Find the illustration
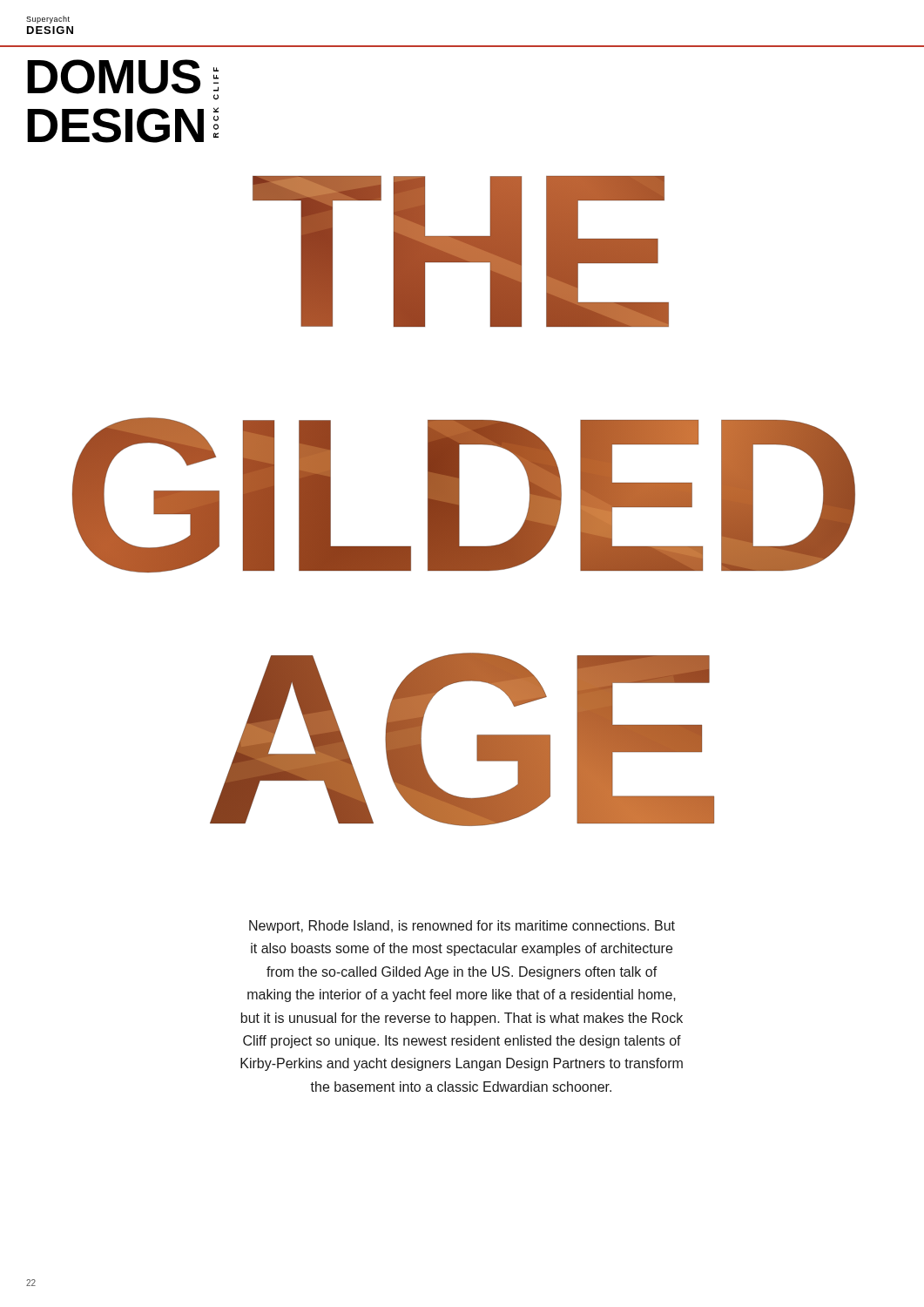The height and width of the screenshot is (1307, 924). click(x=462, y=510)
